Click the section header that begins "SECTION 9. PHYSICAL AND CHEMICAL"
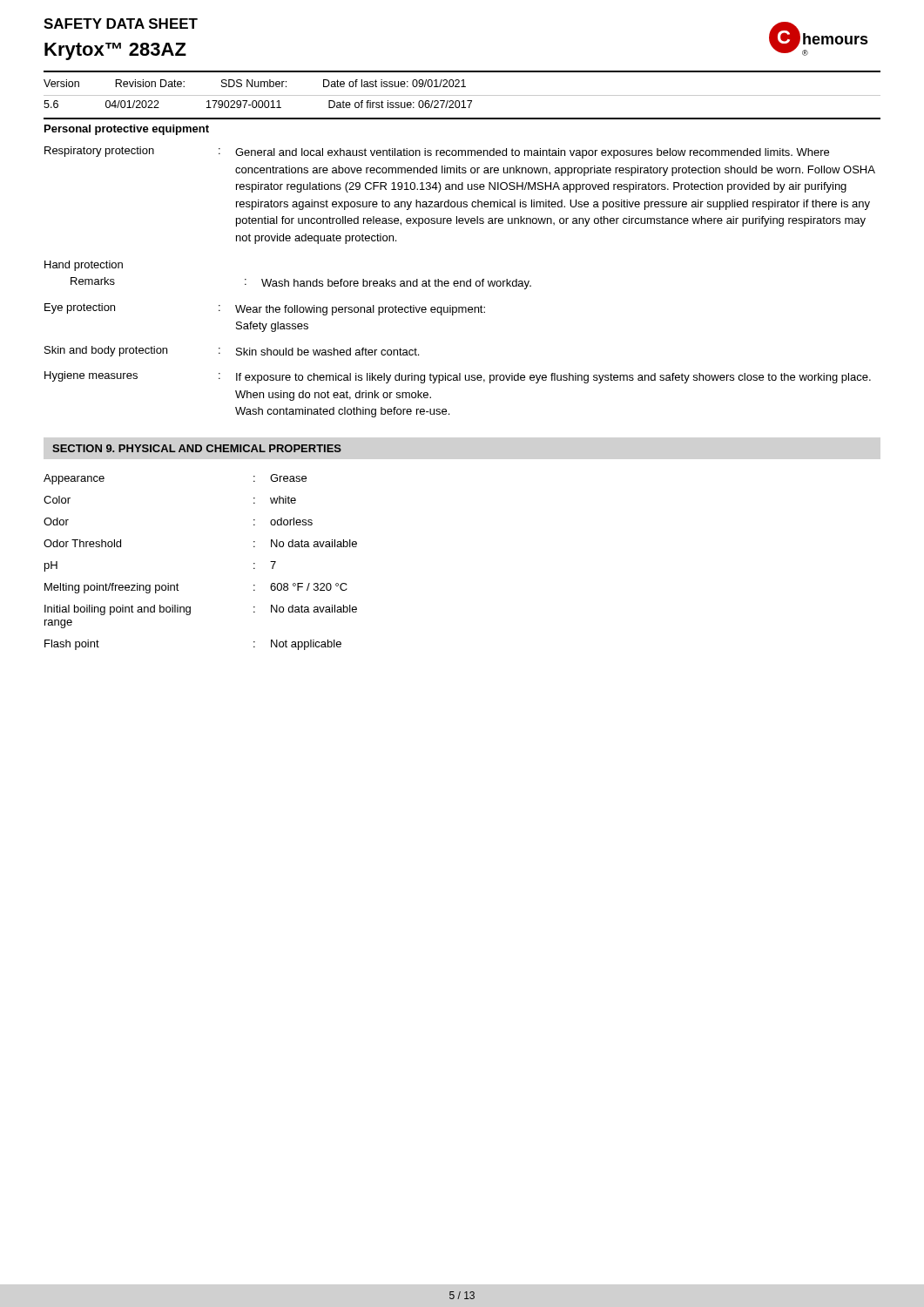Viewport: 924px width, 1307px height. (x=197, y=448)
